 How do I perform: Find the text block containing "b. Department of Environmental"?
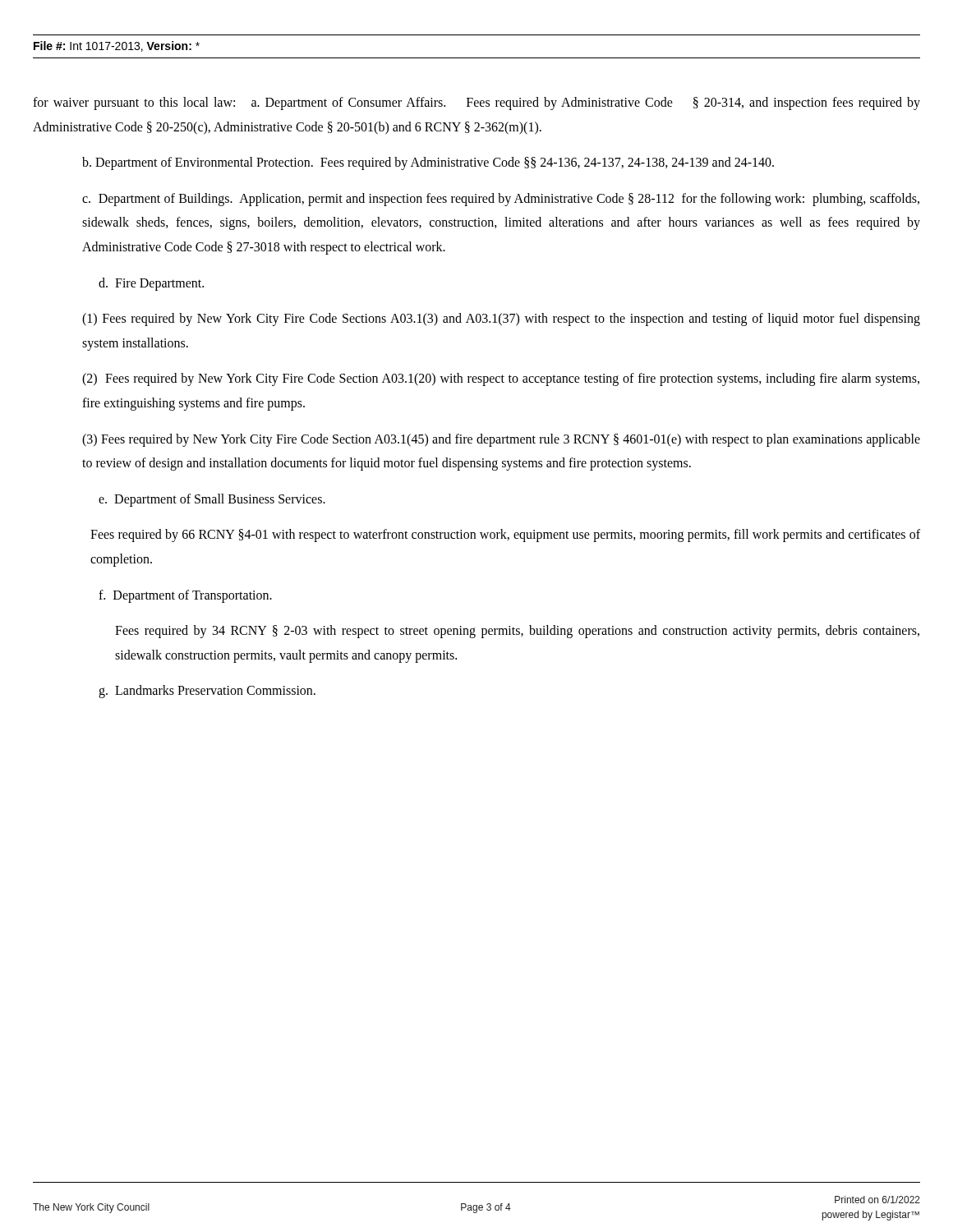(x=428, y=162)
